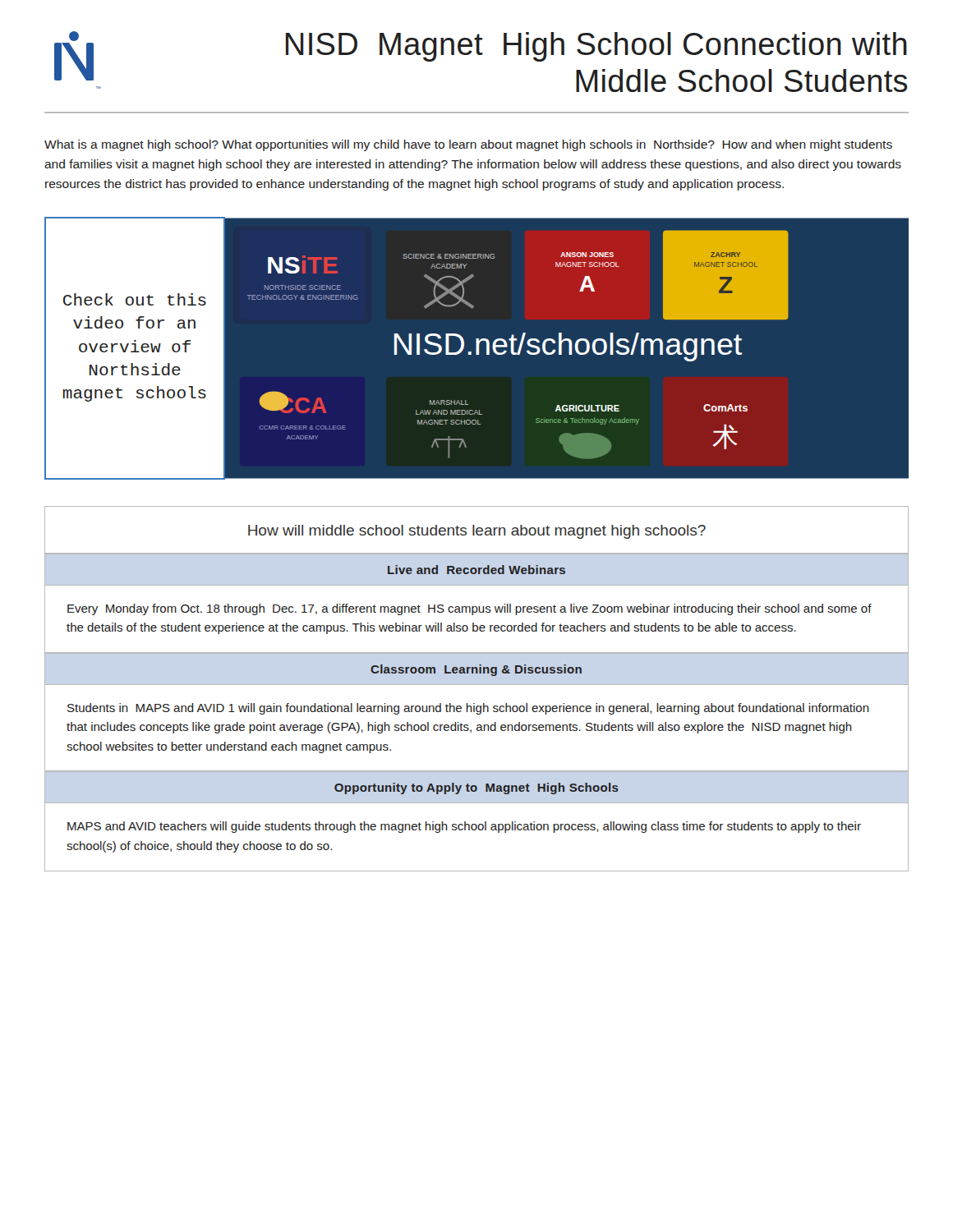Select the title with the text "NISD Magnet High School Connection withMiddle School Students"
Screen dimensions: 1232x953
pos(596,63)
